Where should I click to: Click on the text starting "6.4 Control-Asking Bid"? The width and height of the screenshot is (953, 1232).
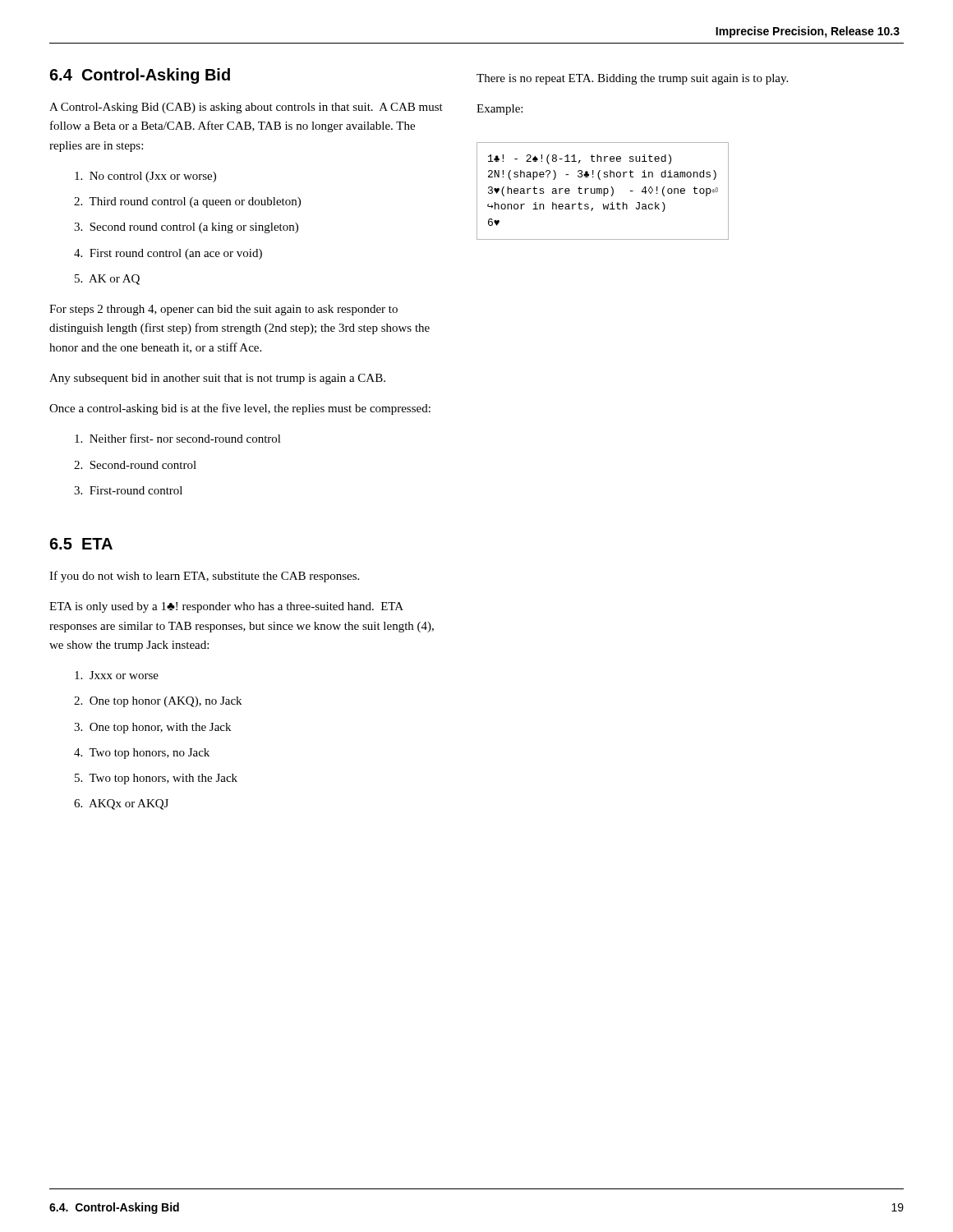(x=140, y=75)
